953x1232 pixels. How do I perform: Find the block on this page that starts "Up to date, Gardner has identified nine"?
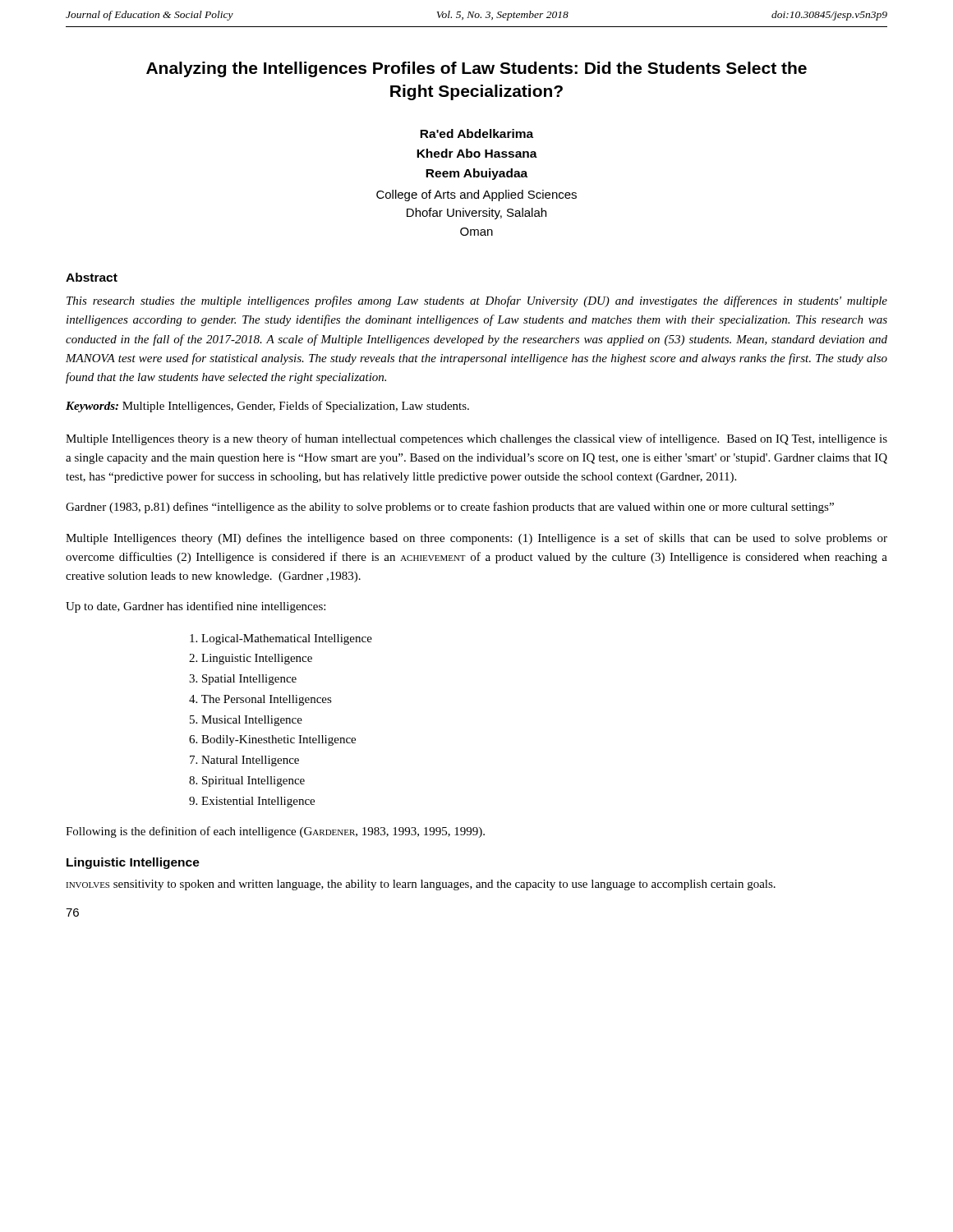(196, 607)
